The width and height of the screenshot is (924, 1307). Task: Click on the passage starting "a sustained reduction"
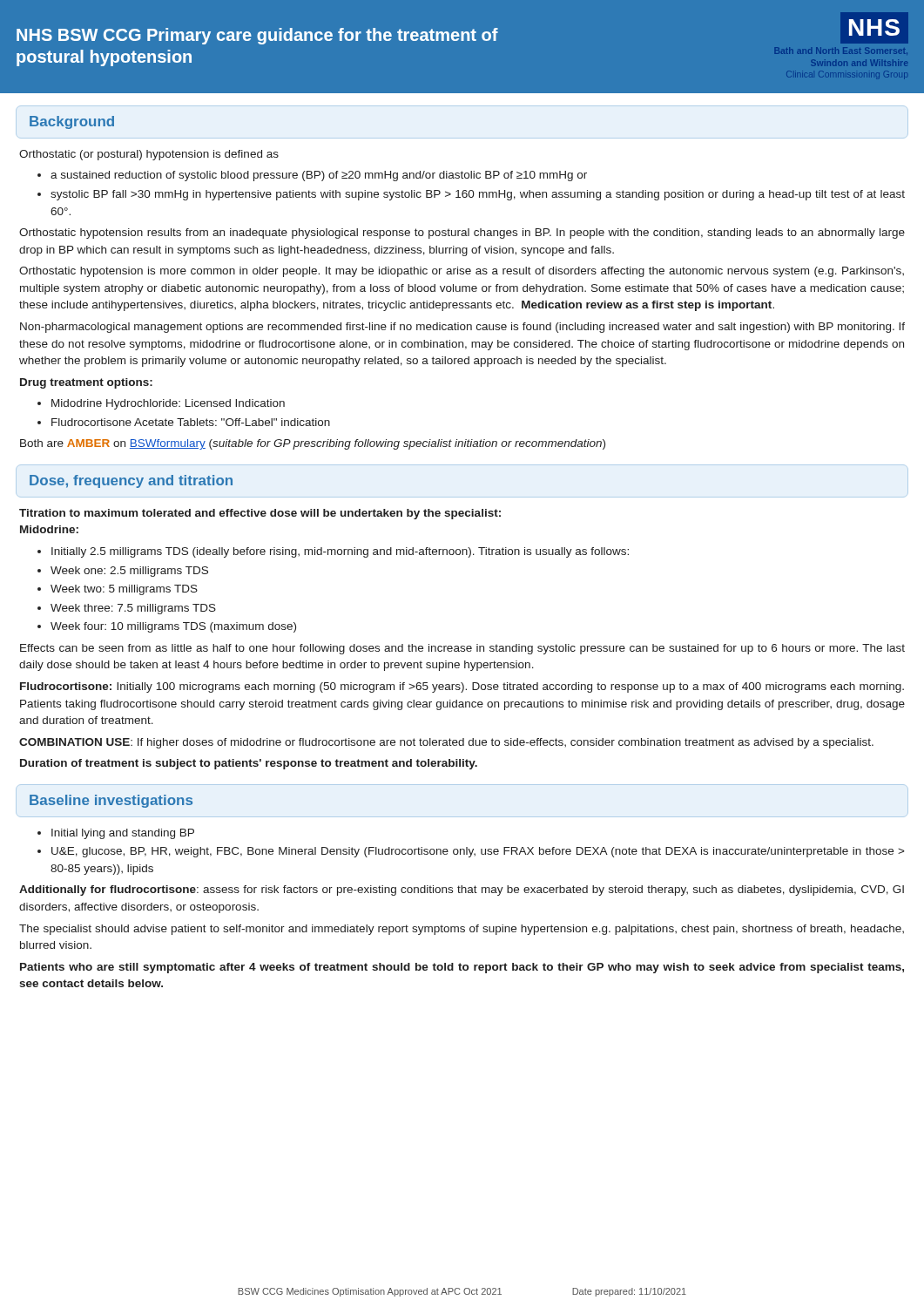(319, 175)
